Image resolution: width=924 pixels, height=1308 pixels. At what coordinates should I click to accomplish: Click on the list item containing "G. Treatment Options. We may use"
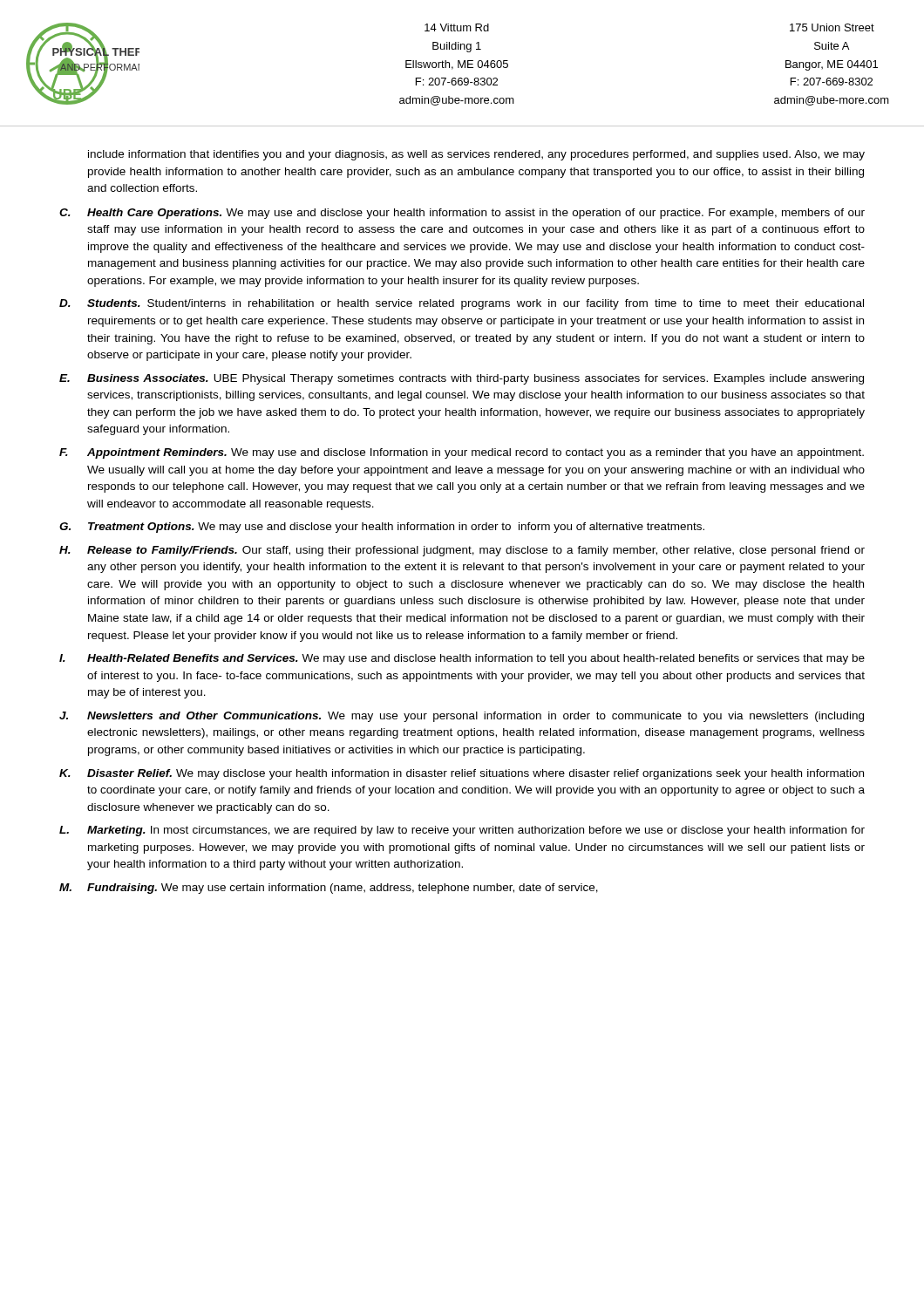coord(462,527)
